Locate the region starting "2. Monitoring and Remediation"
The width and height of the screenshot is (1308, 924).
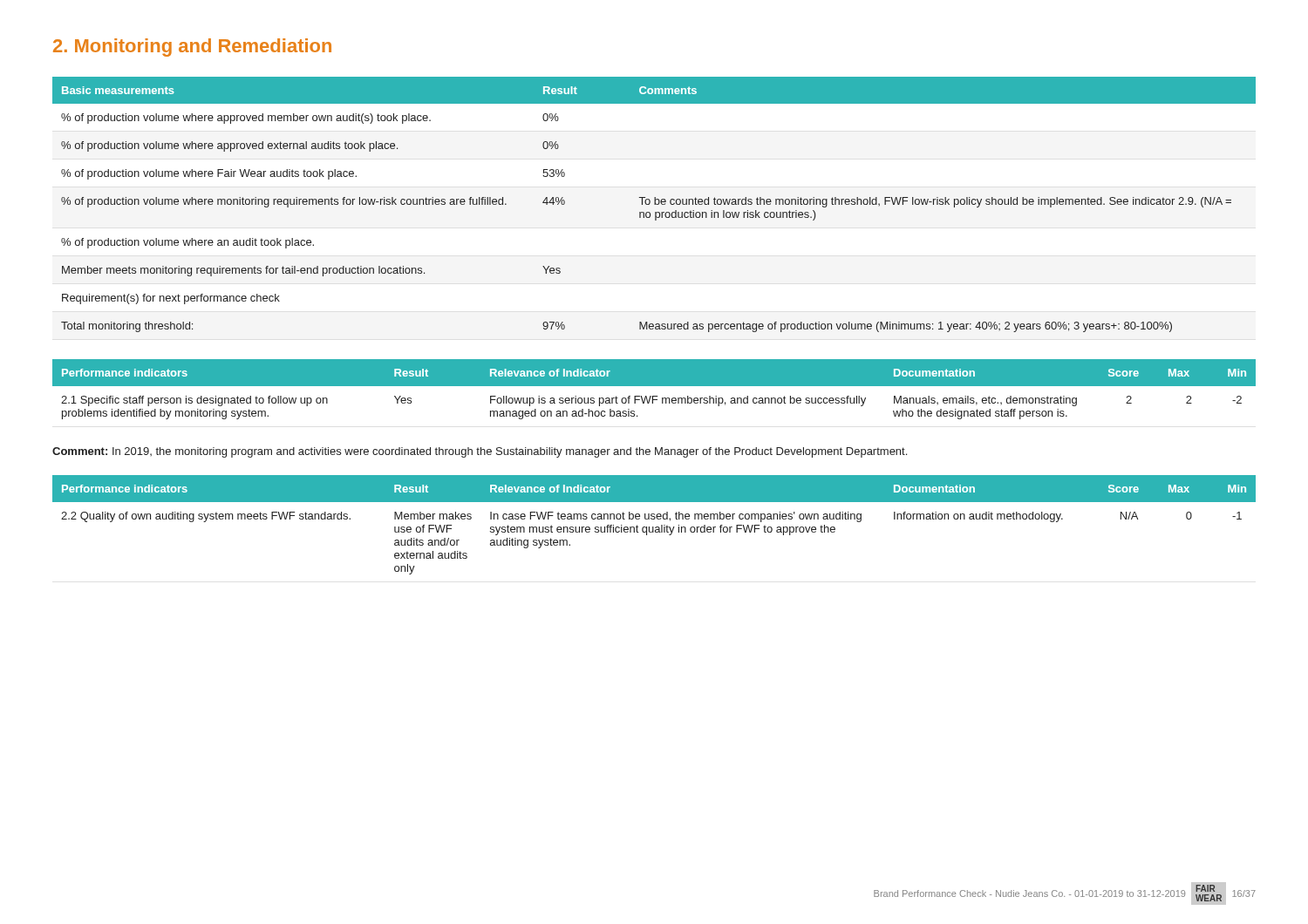pos(192,46)
